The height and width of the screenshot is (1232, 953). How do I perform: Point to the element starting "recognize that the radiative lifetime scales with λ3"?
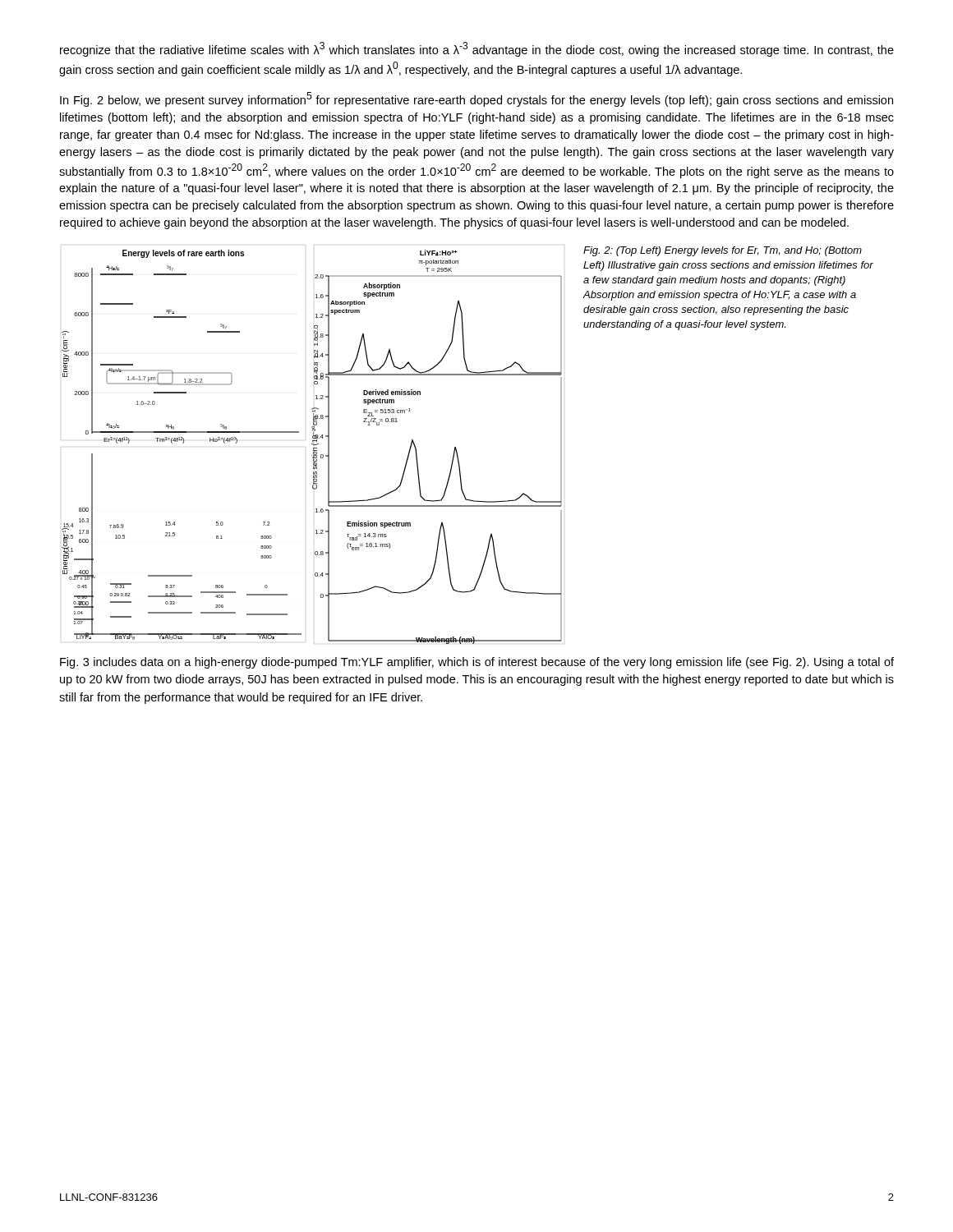point(476,58)
